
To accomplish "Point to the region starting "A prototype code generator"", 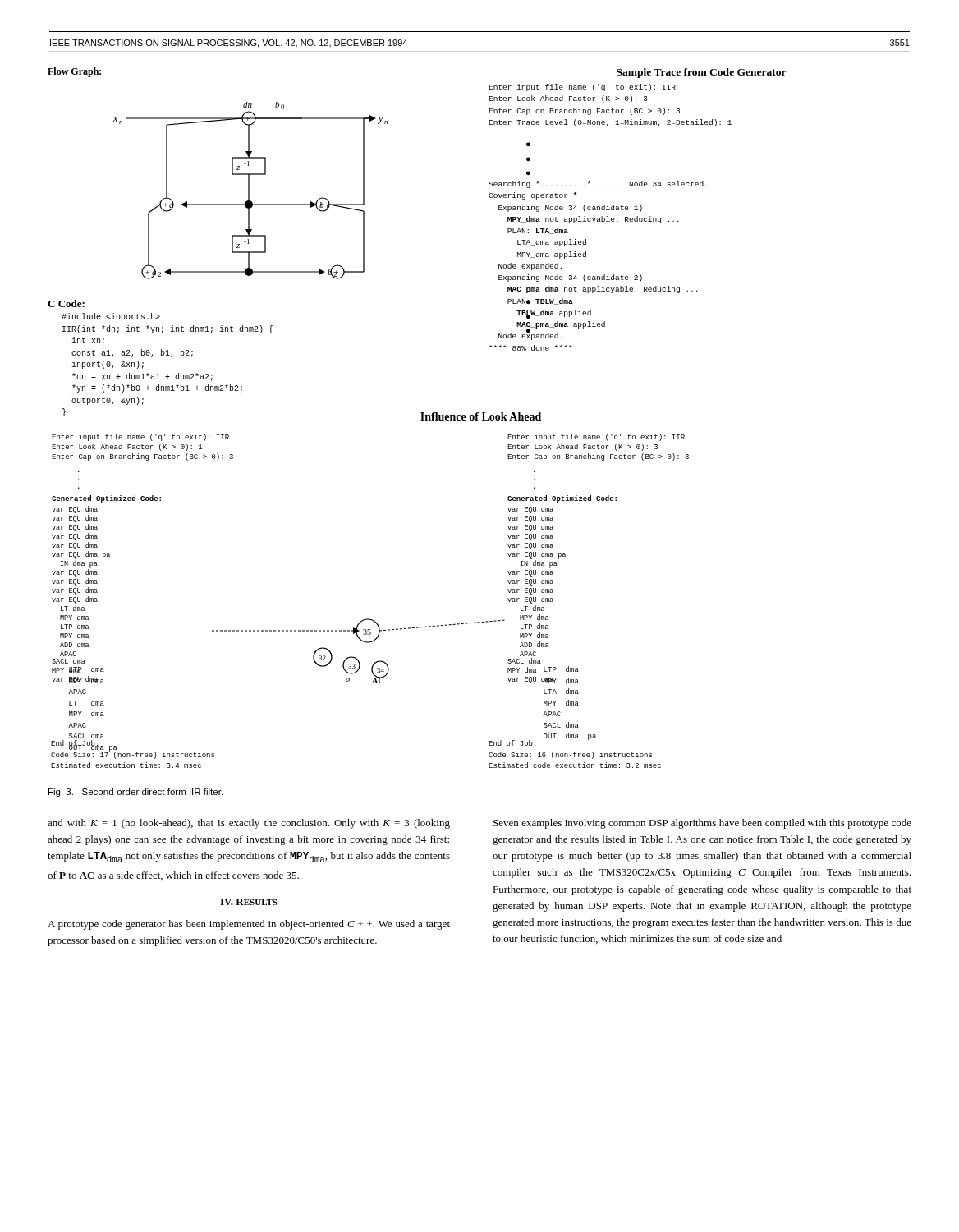I will pyautogui.click(x=249, y=932).
